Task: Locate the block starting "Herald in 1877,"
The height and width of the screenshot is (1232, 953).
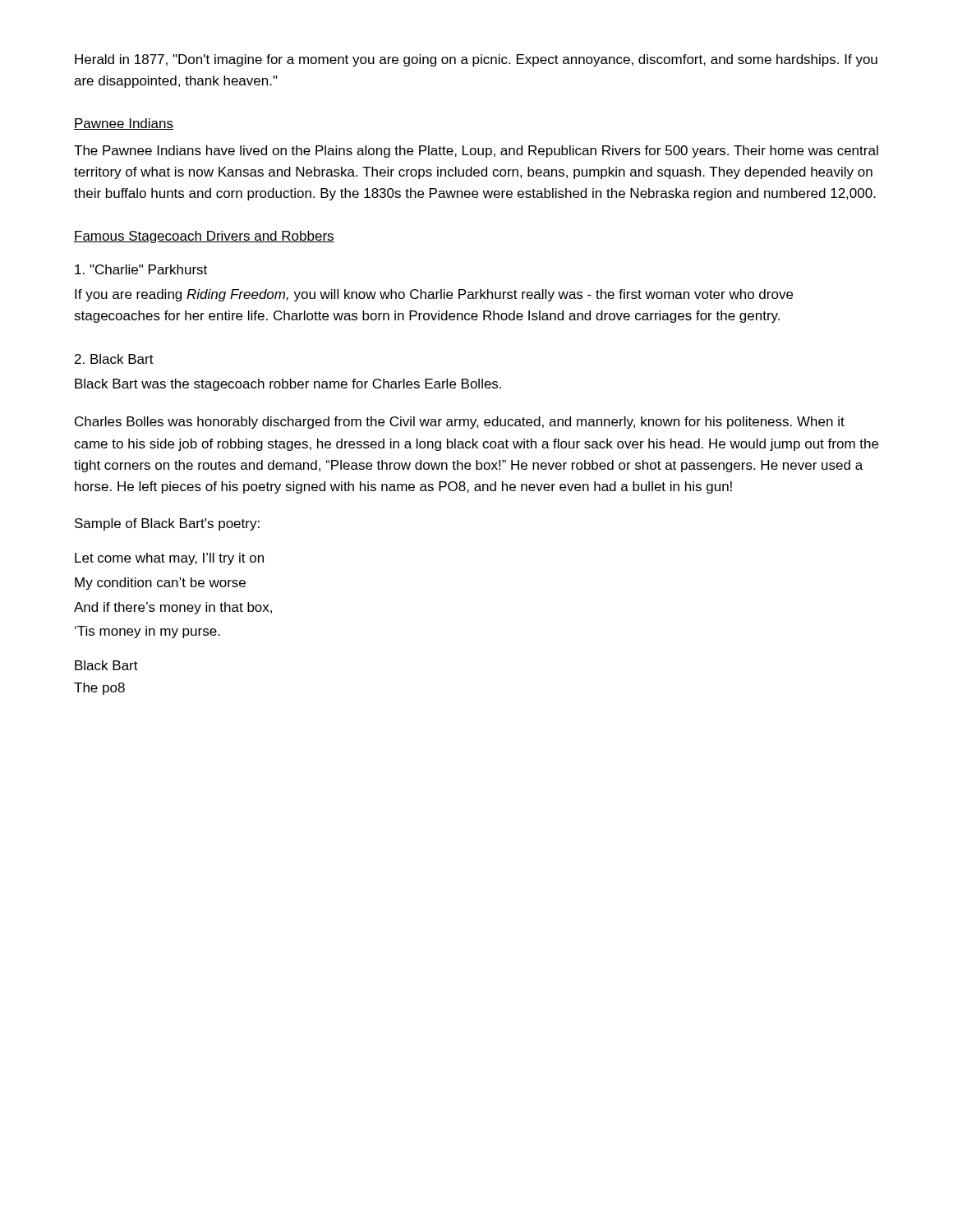Action: (x=476, y=70)
